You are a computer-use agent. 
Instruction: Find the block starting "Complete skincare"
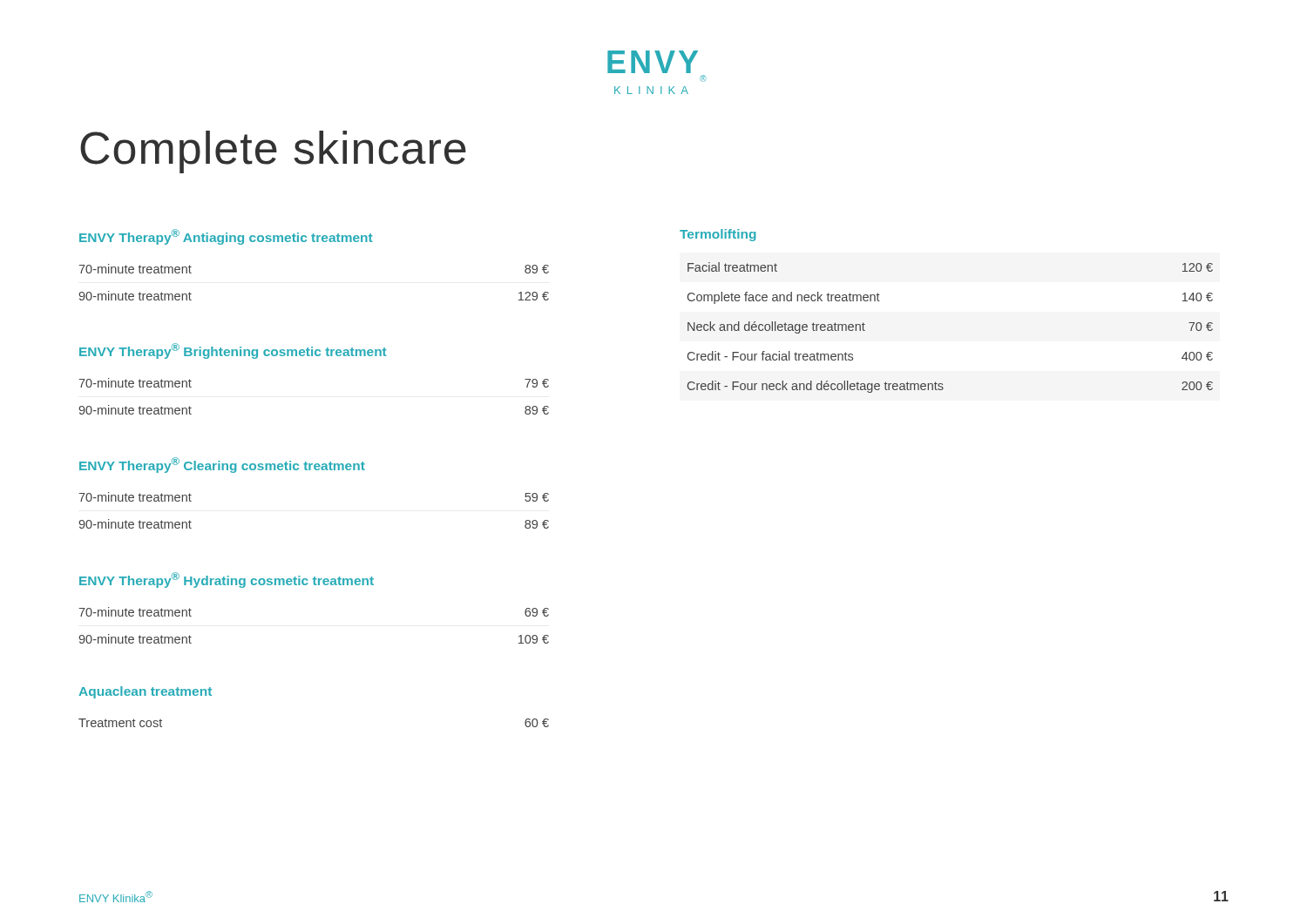click(273, 148)
